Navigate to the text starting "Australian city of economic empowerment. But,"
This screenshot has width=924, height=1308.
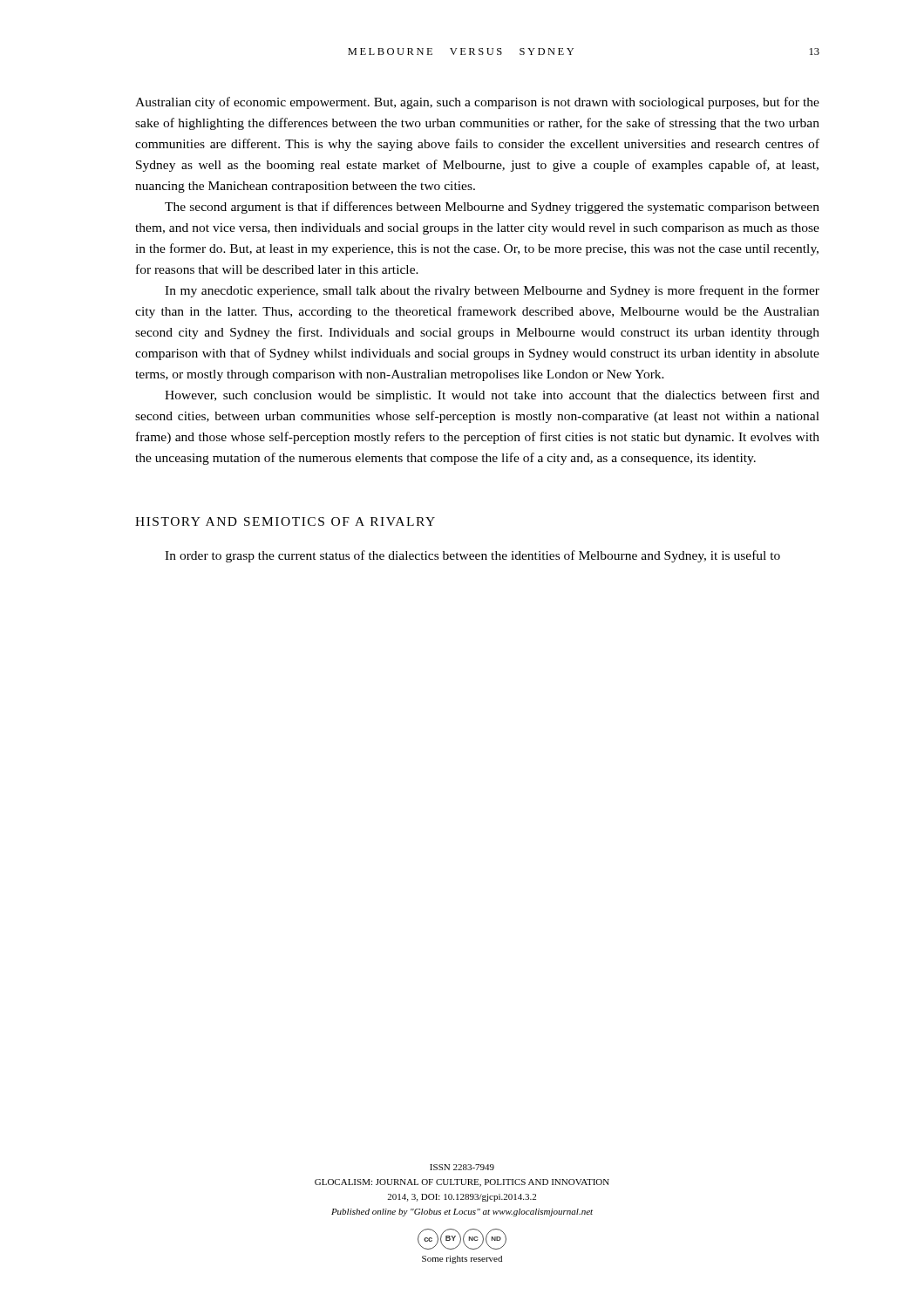477,280
